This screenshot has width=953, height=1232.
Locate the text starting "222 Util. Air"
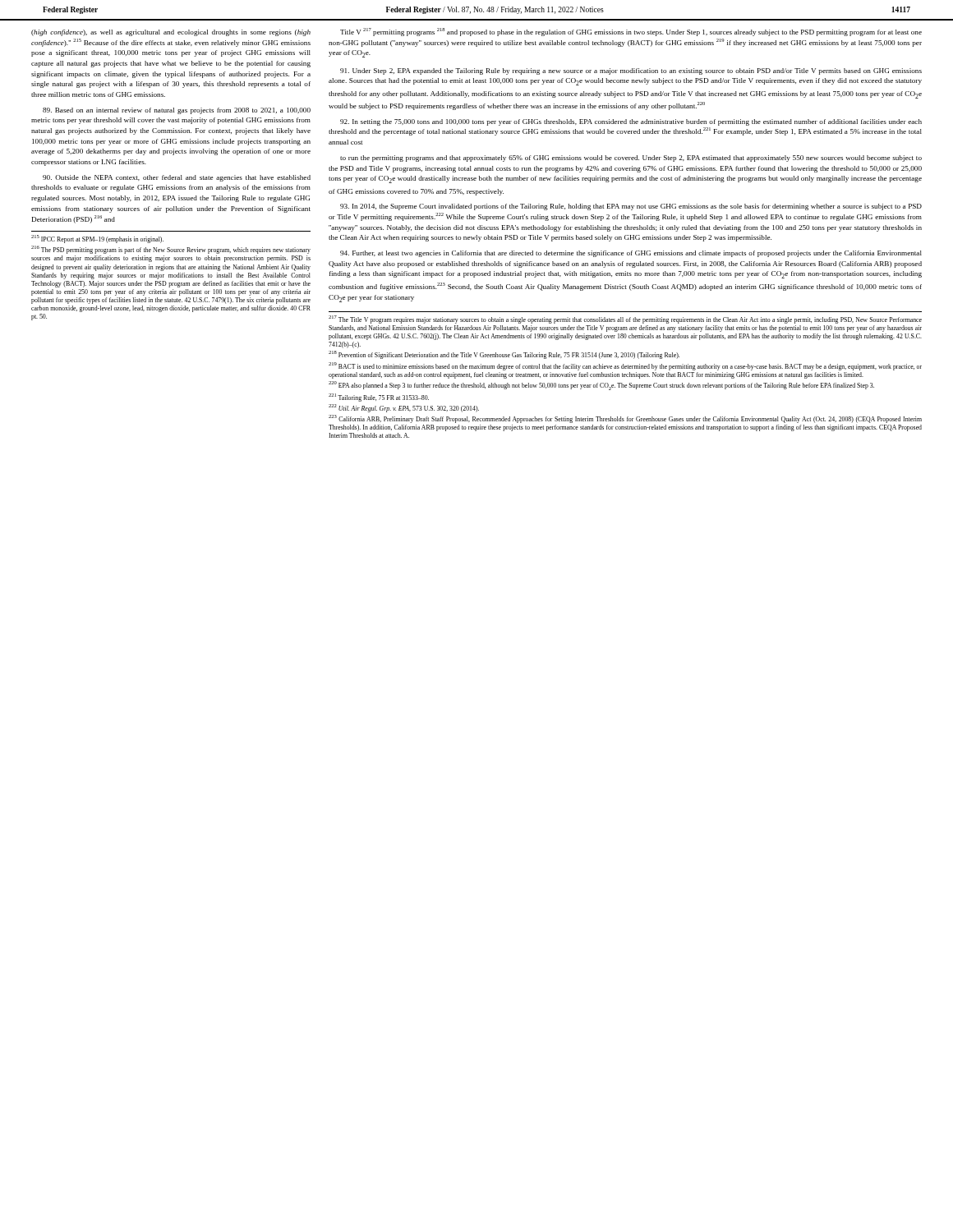(404, 409)
